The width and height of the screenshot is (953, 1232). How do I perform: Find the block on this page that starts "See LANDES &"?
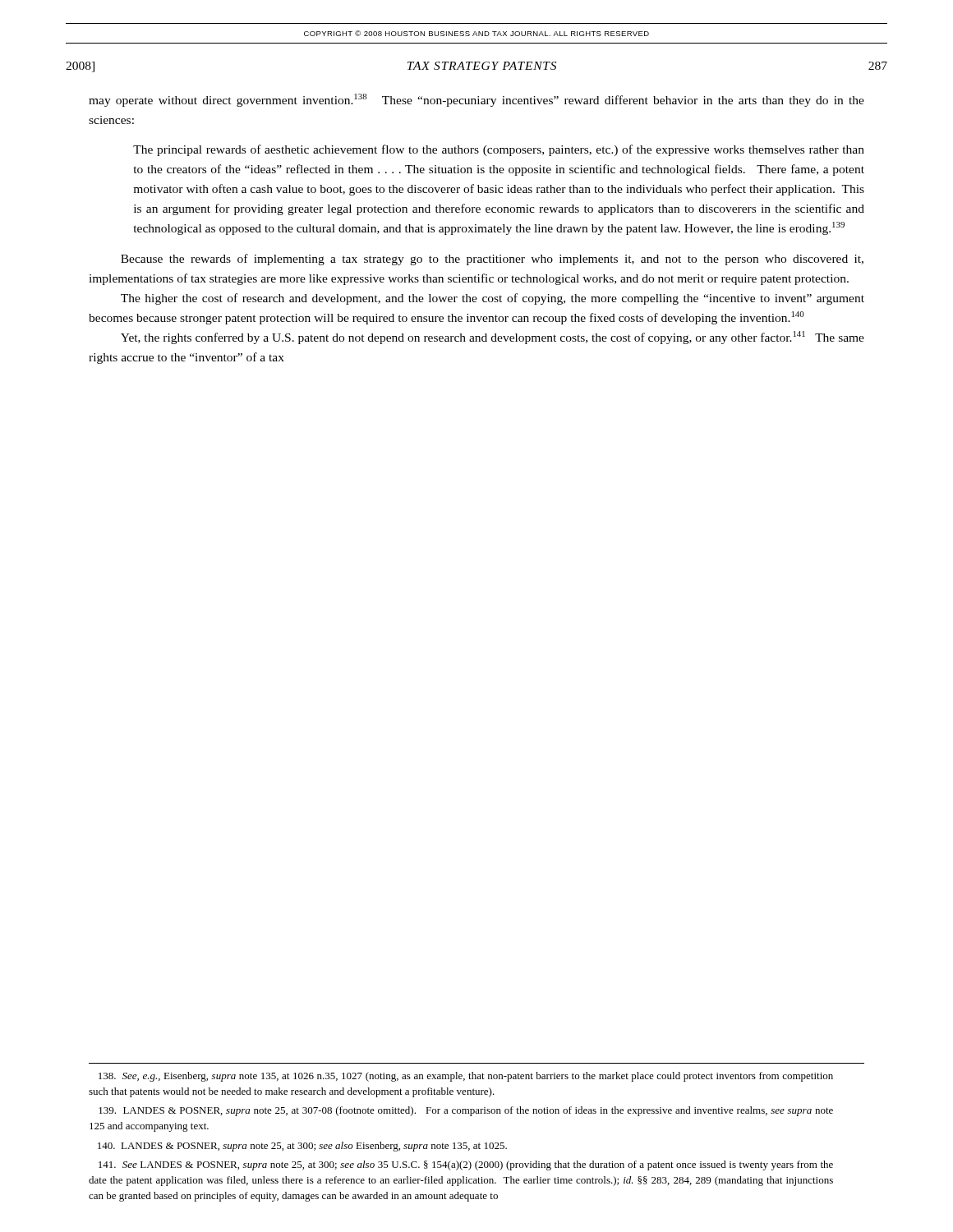click(x=461, y=1180)
